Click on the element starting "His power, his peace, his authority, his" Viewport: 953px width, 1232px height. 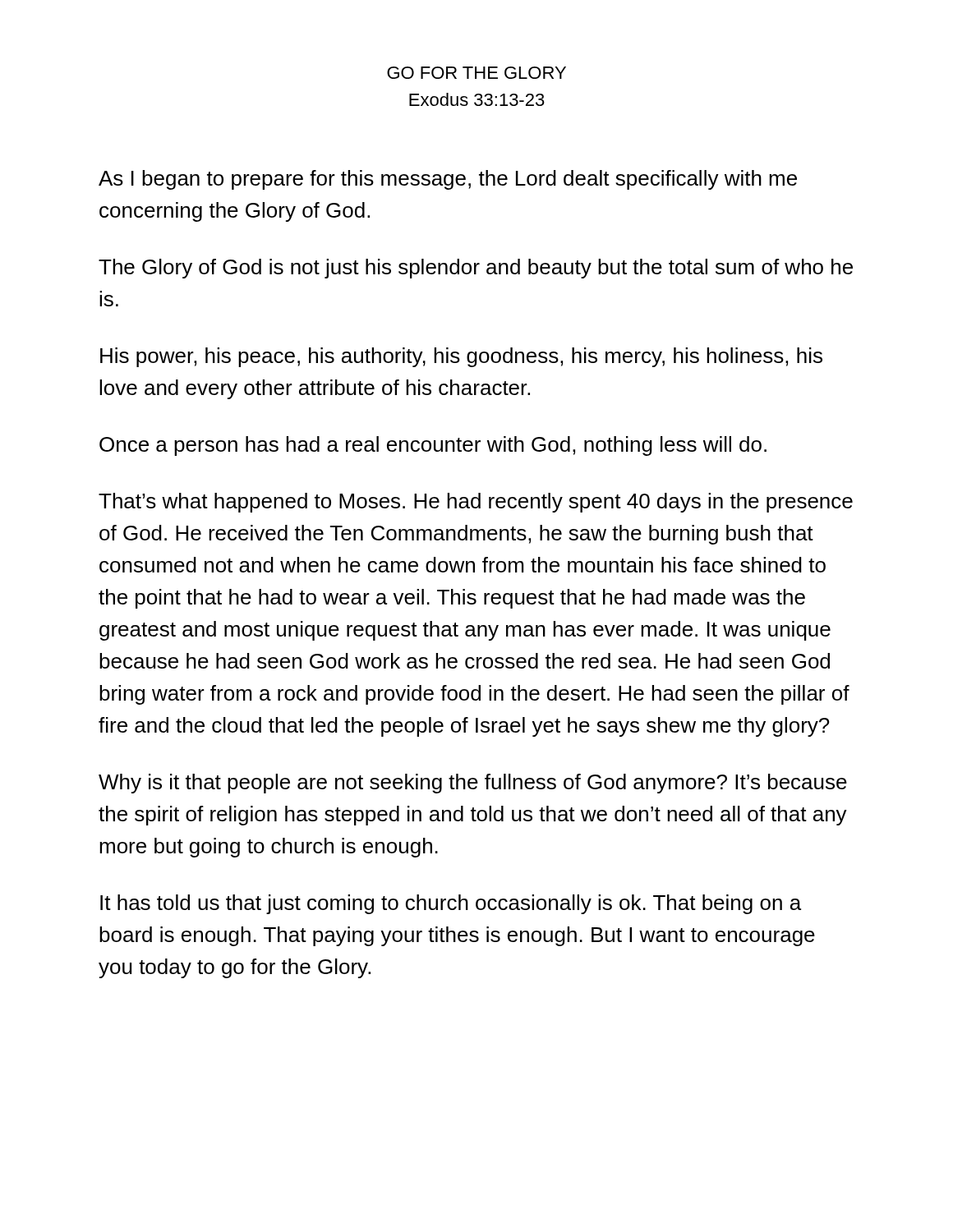click(x=476, y=372)
